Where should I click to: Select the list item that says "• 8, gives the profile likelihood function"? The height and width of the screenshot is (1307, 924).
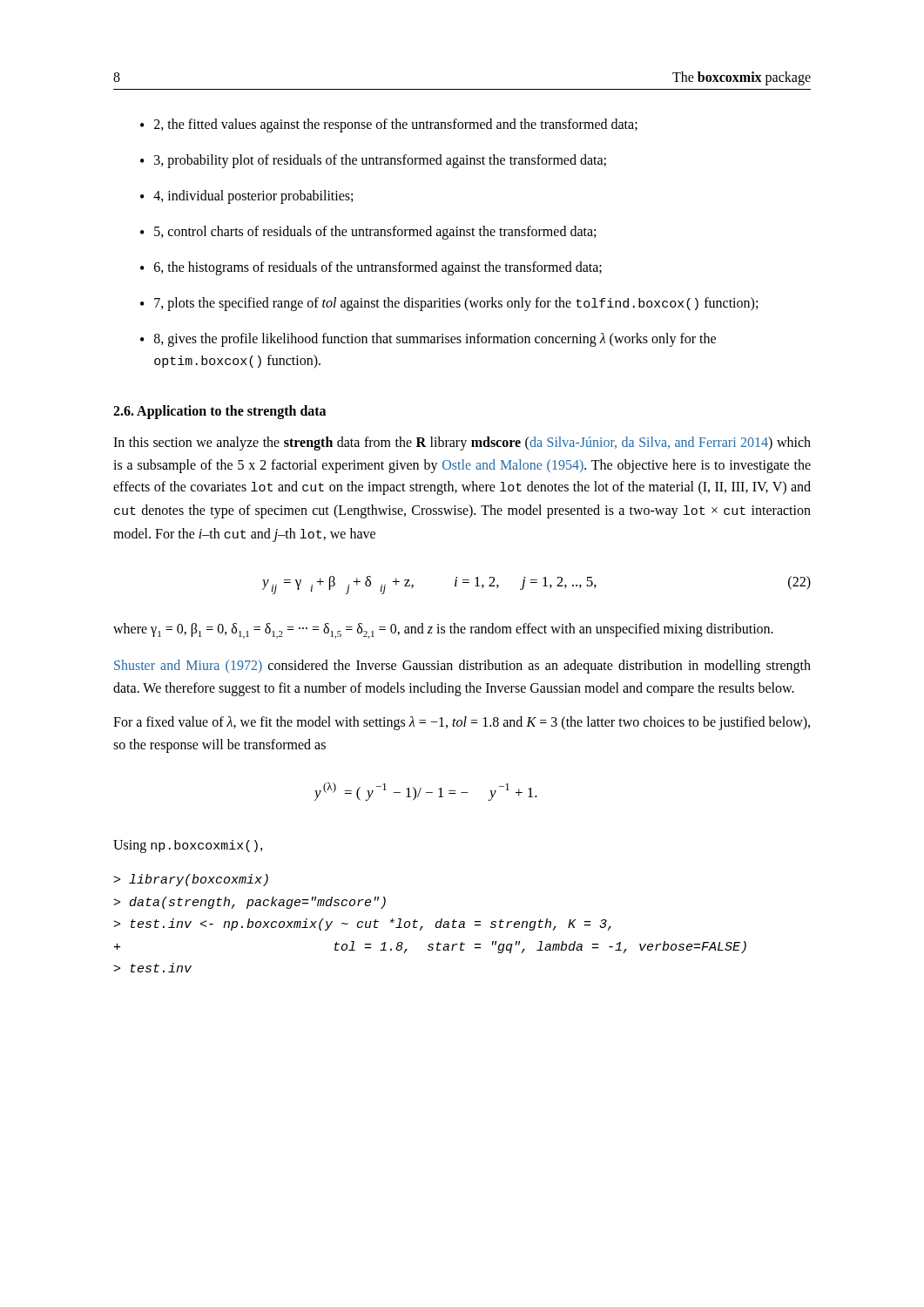click(x=475, y=350)
